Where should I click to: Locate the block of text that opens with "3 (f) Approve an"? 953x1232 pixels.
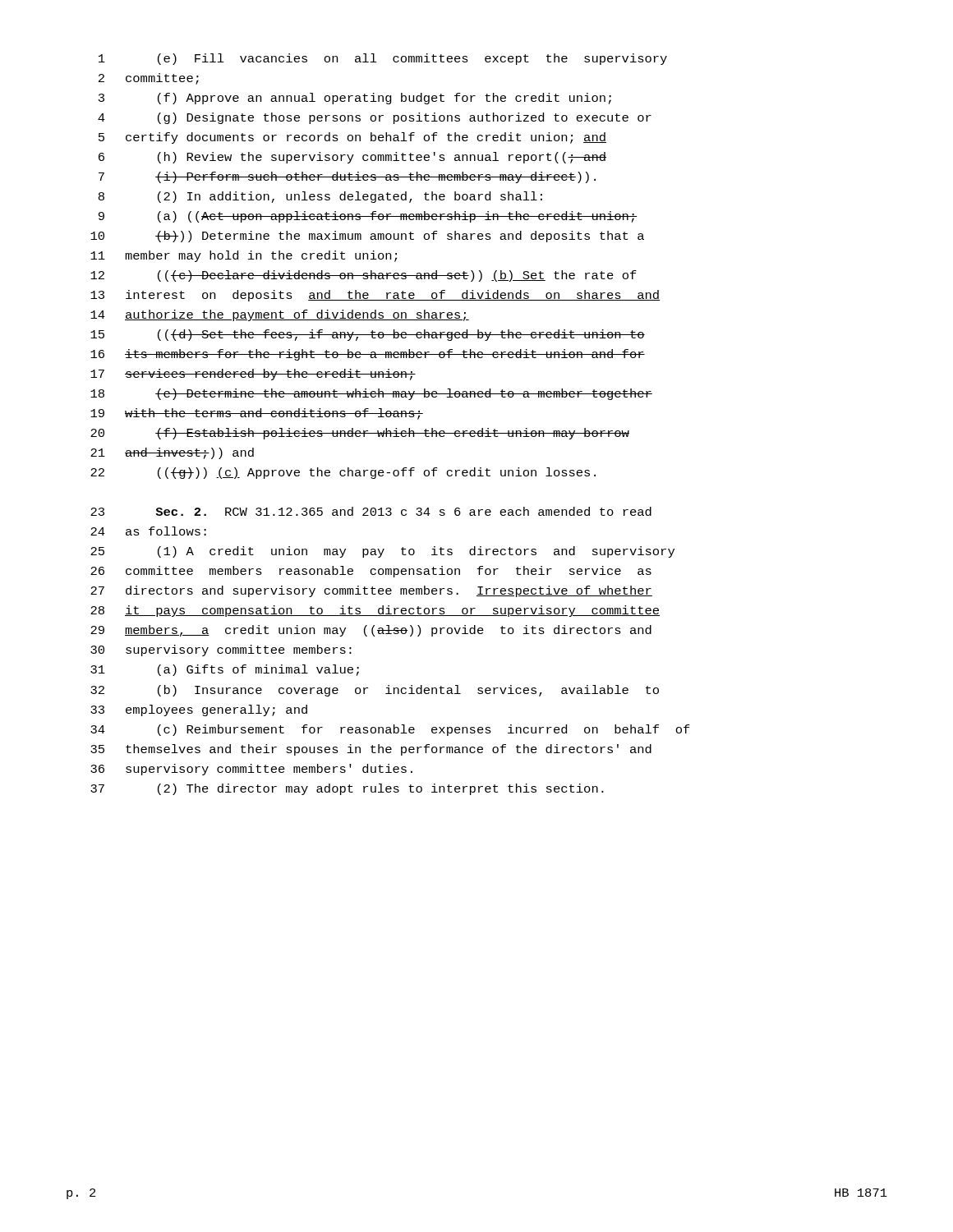tap(476, 99)
